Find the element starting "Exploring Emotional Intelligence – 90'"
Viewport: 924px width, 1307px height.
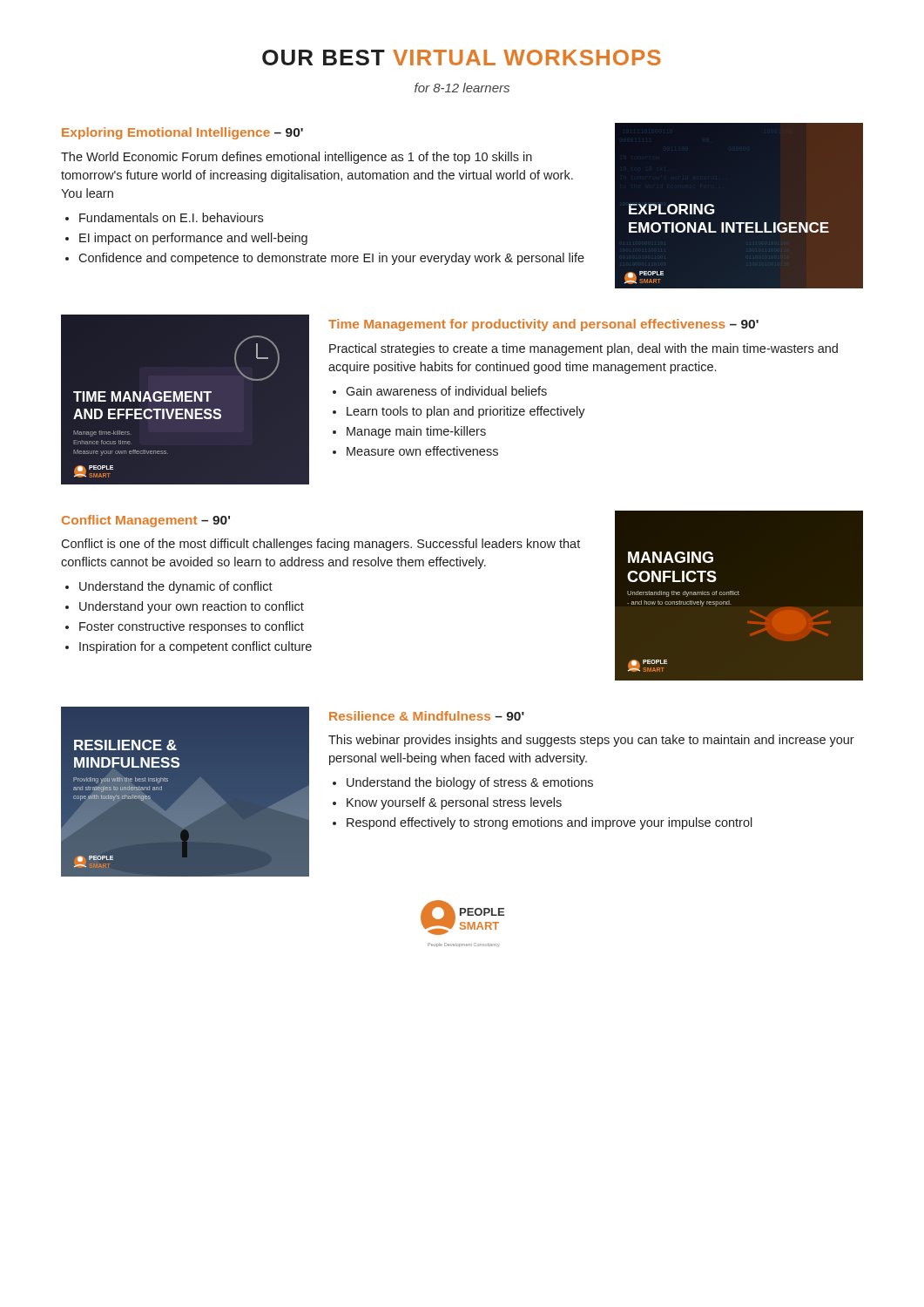pyautogui.click(x=182, y=132)
